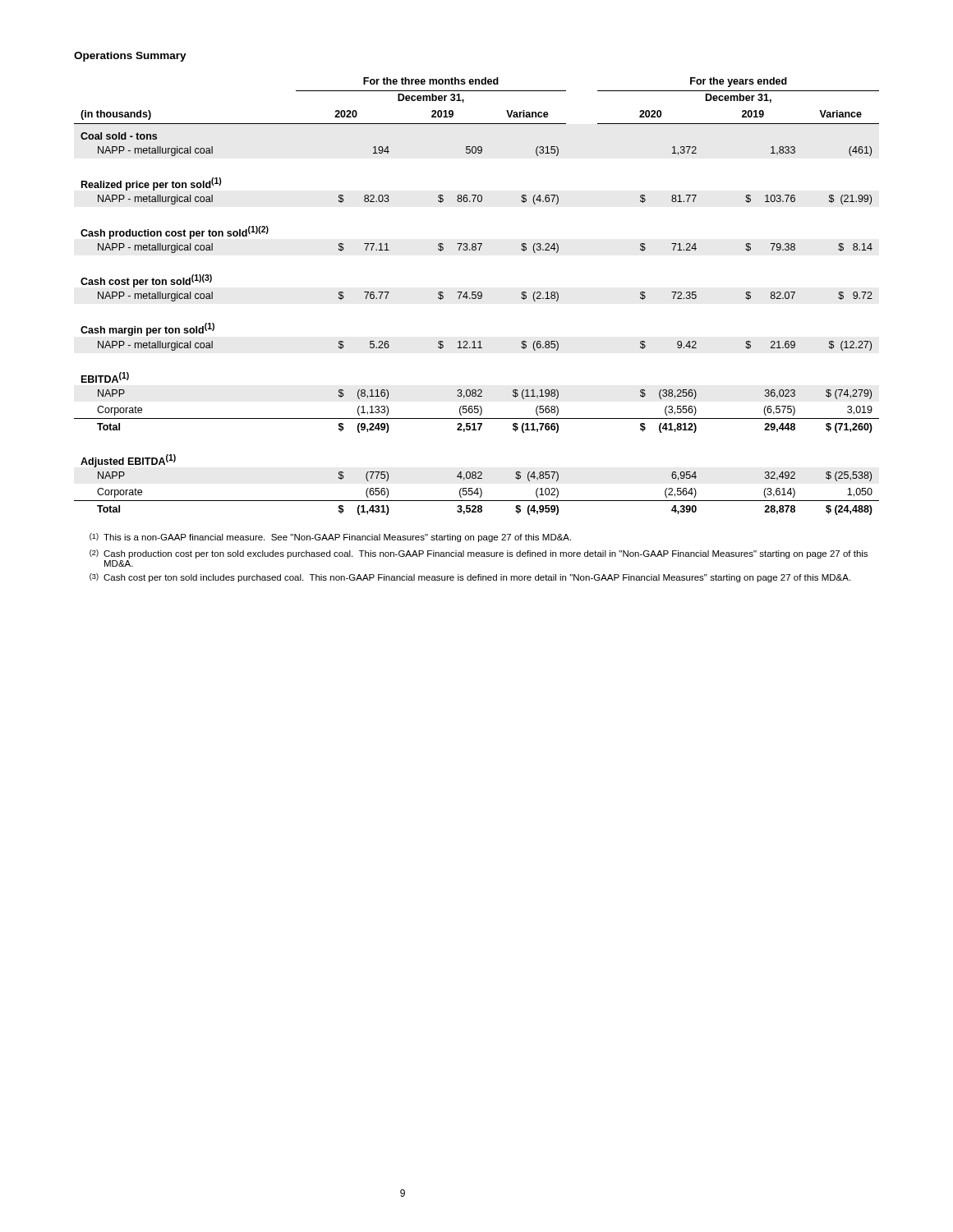Click on the table containing "For the three months ended"
Screen dimensions: 1232x953
[x=476, y=295]
